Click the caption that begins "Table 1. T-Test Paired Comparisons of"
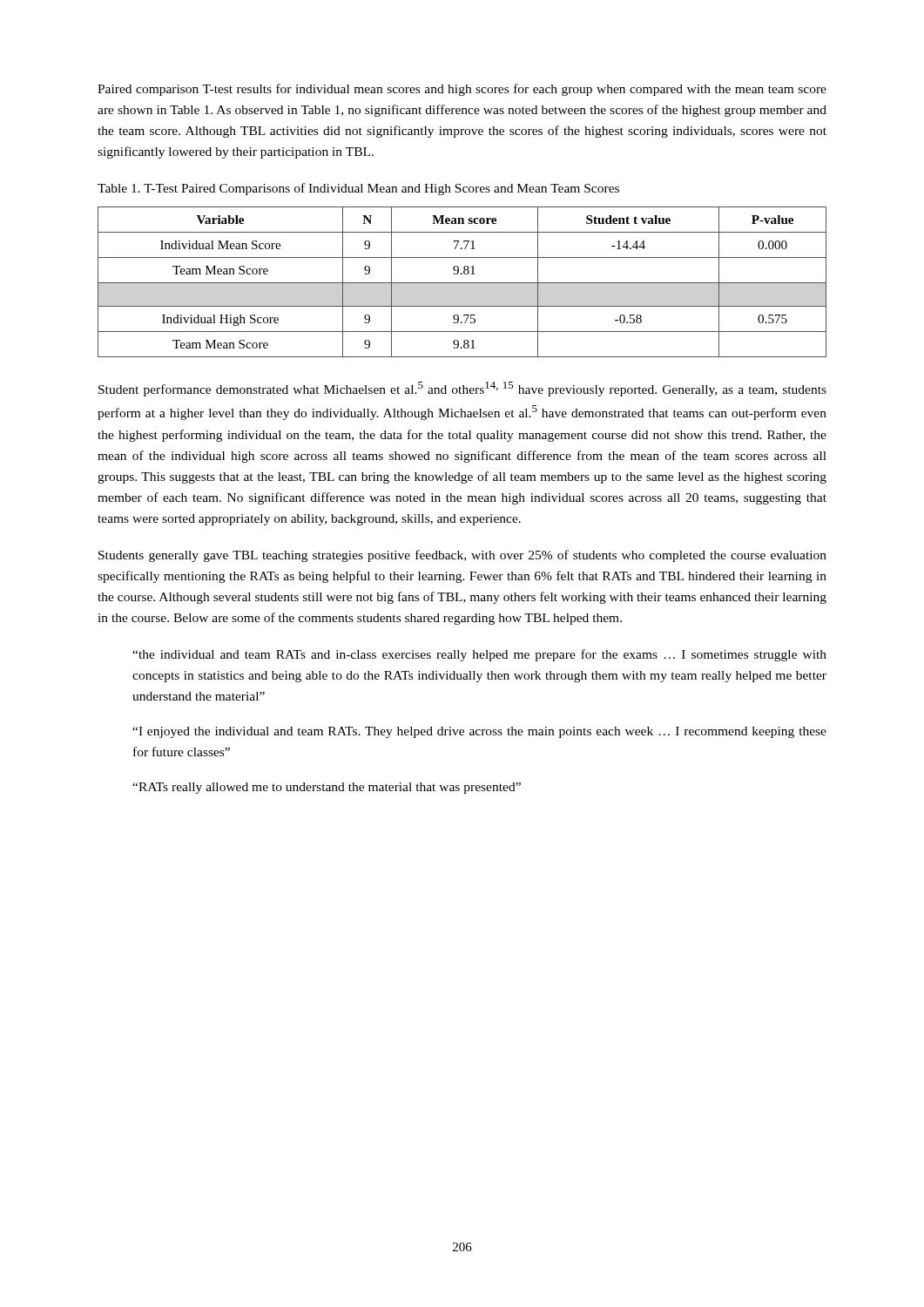 pos(359,188)
